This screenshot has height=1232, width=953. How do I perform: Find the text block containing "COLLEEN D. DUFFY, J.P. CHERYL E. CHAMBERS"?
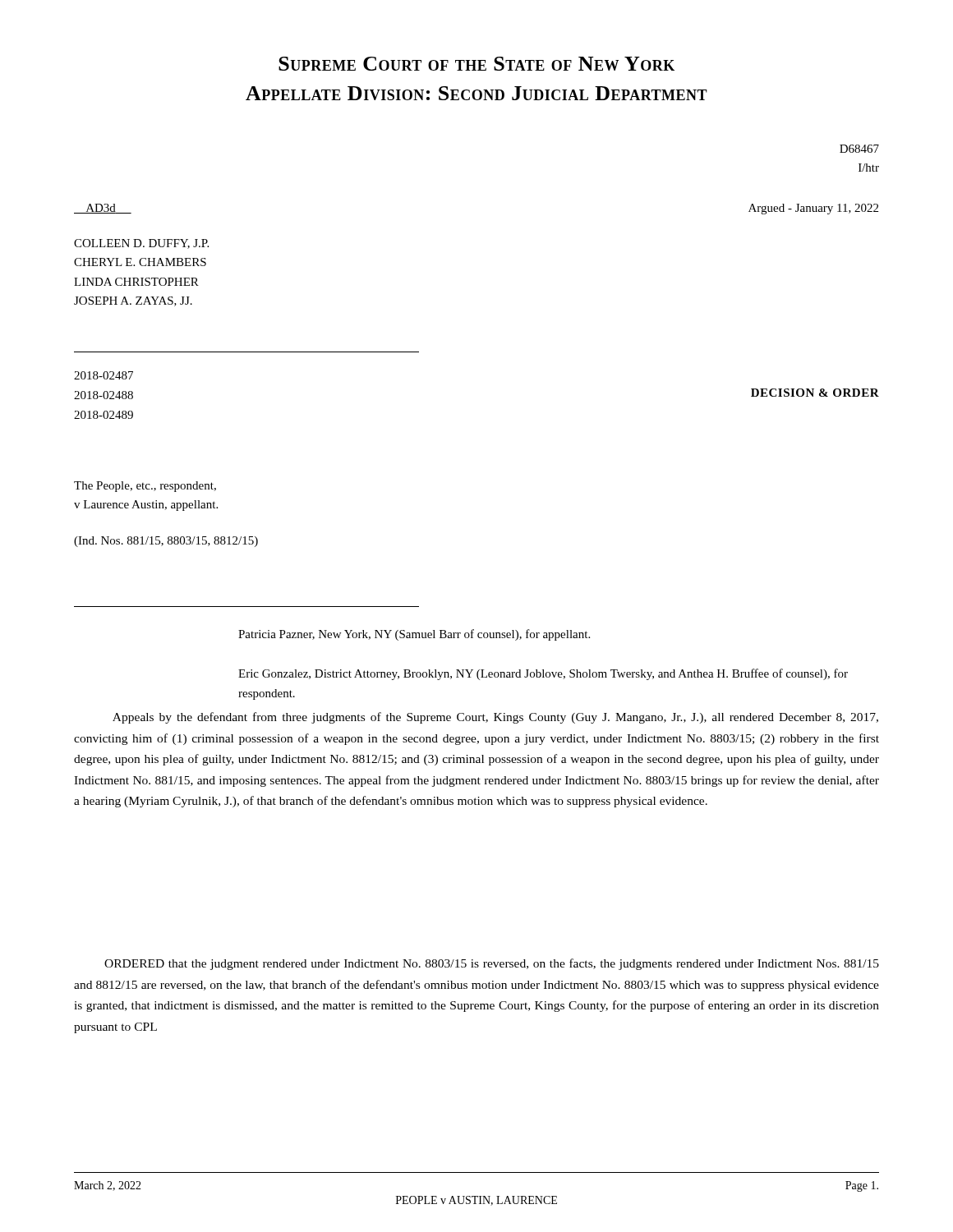click(x=142, y=272)
